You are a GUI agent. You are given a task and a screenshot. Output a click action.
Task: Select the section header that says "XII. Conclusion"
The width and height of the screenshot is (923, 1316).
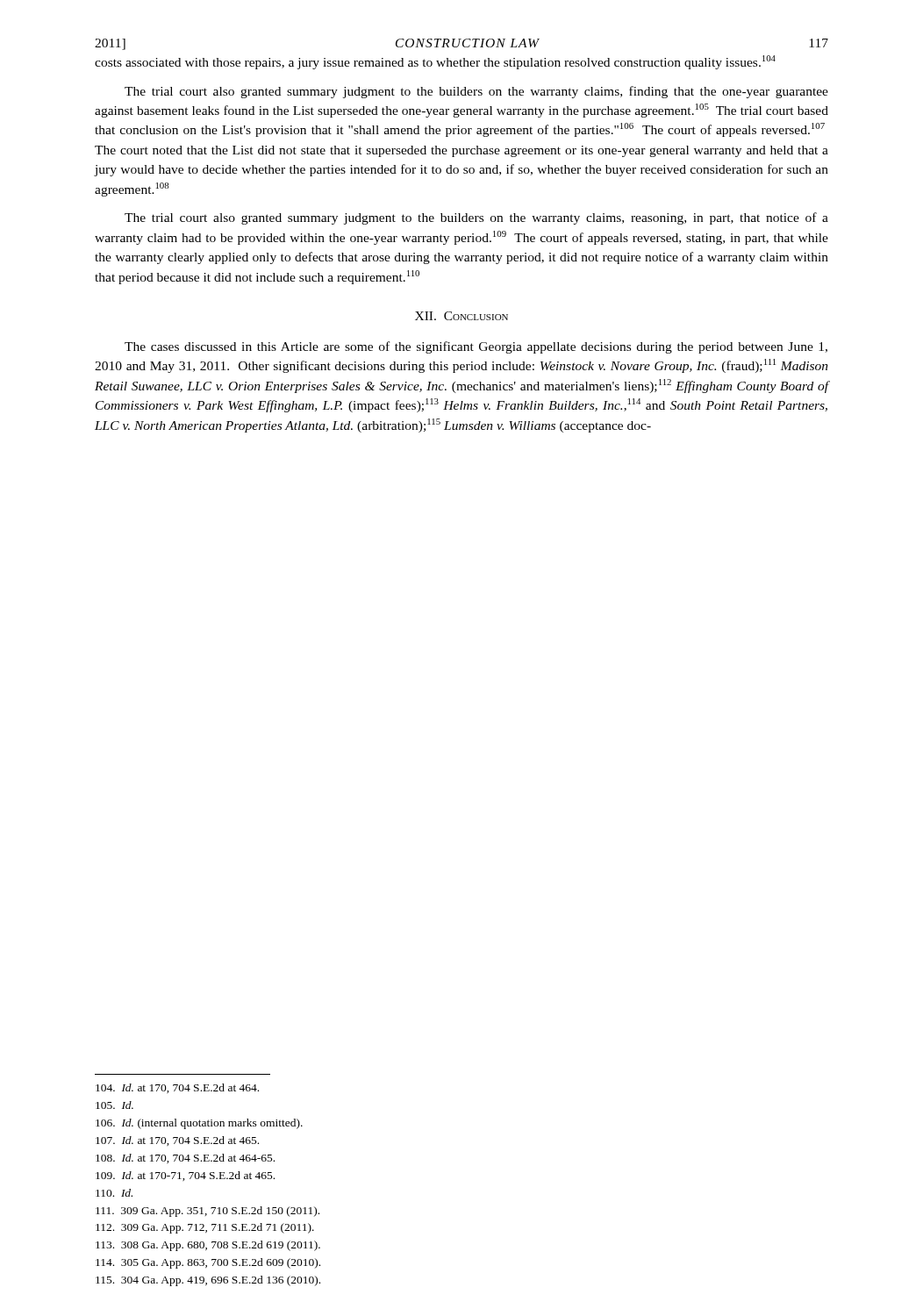462,315
